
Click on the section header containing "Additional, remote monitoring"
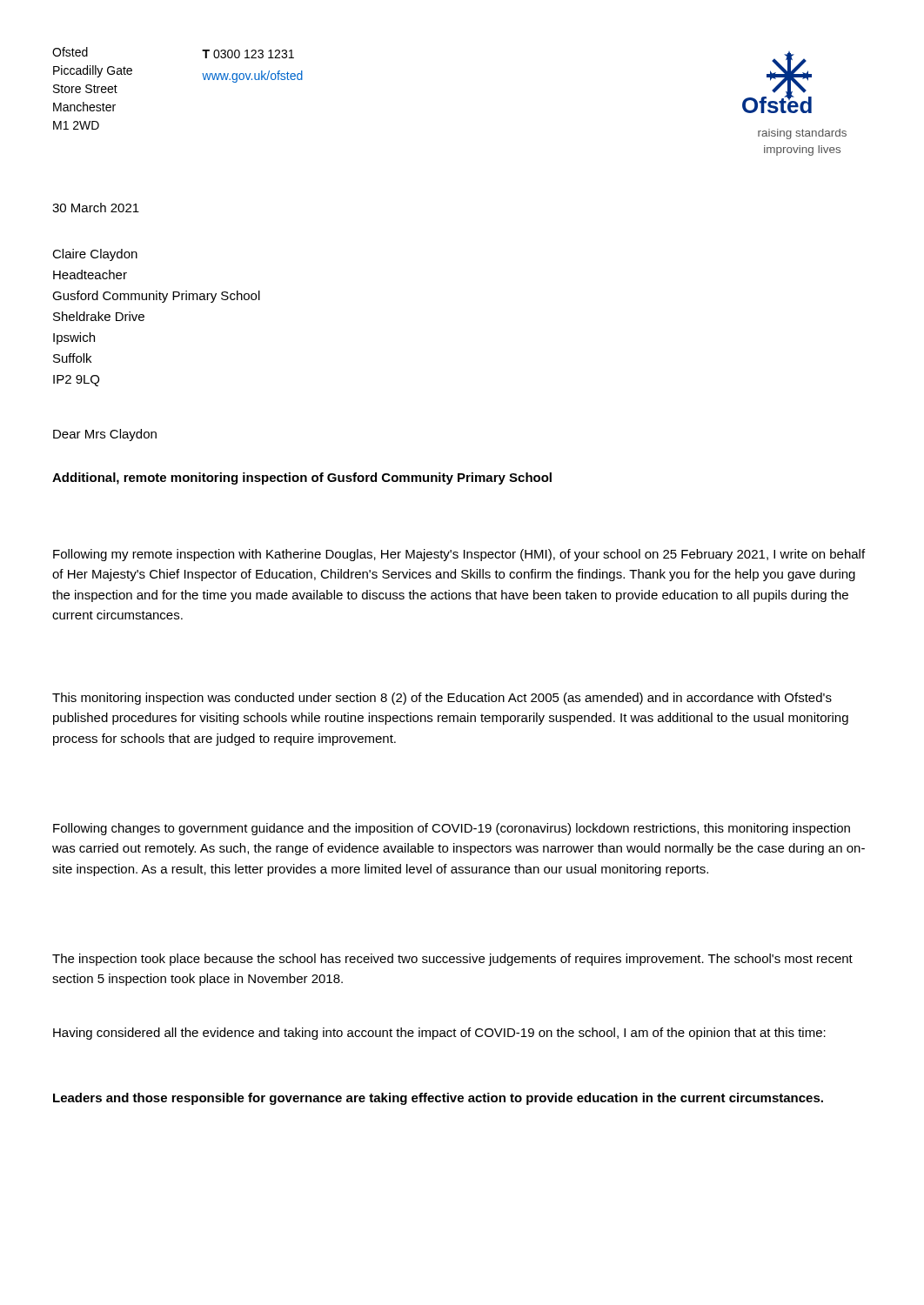coord(302,477)
